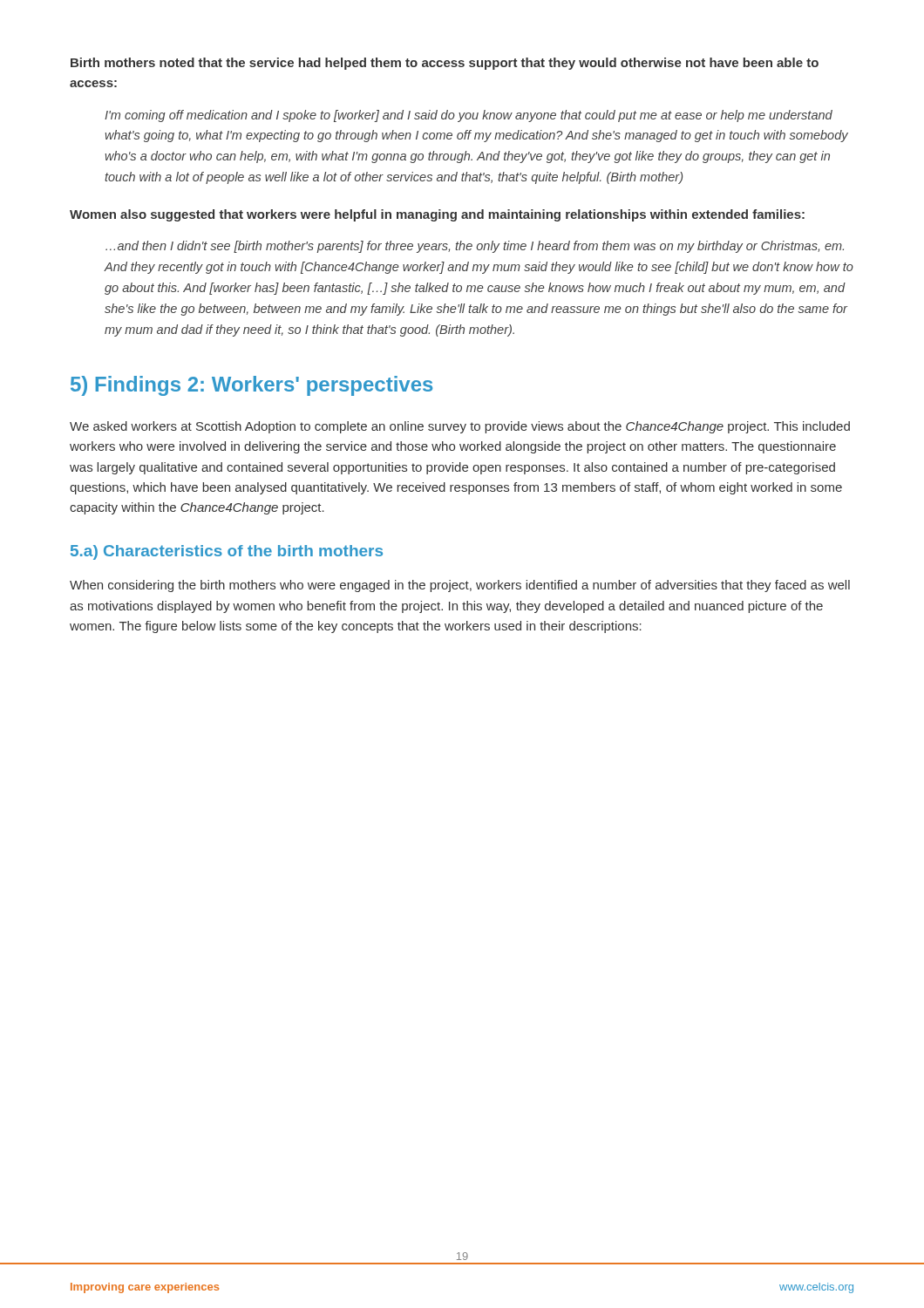Find the element starting "Birth mothers noted that the service"
Viewport: 924px width, 1308px height.
(444, 72)
